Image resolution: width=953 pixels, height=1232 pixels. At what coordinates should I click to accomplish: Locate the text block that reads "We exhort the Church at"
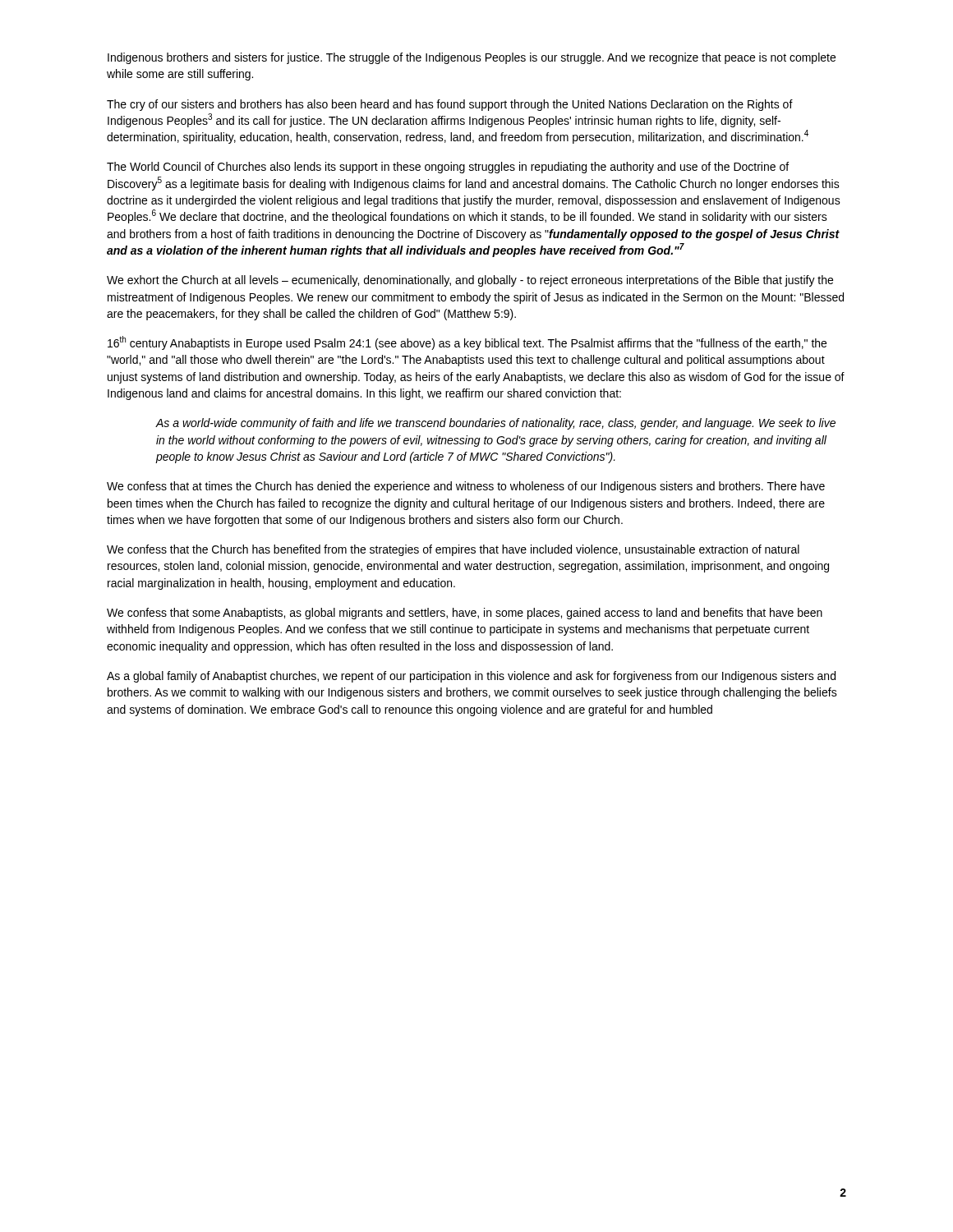[476, 297]
